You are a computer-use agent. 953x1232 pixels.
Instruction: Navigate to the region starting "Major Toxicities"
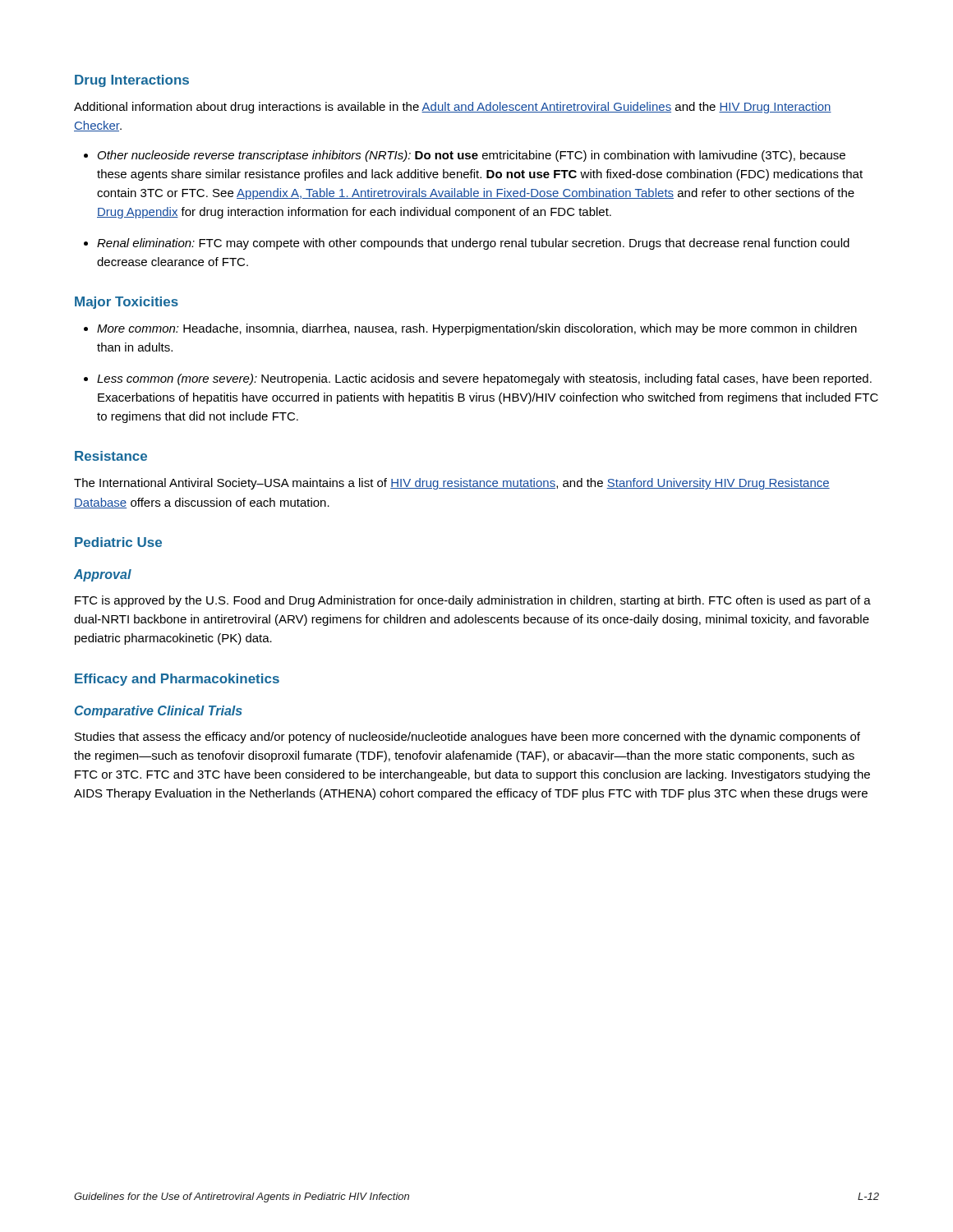(x=126, y=302)
